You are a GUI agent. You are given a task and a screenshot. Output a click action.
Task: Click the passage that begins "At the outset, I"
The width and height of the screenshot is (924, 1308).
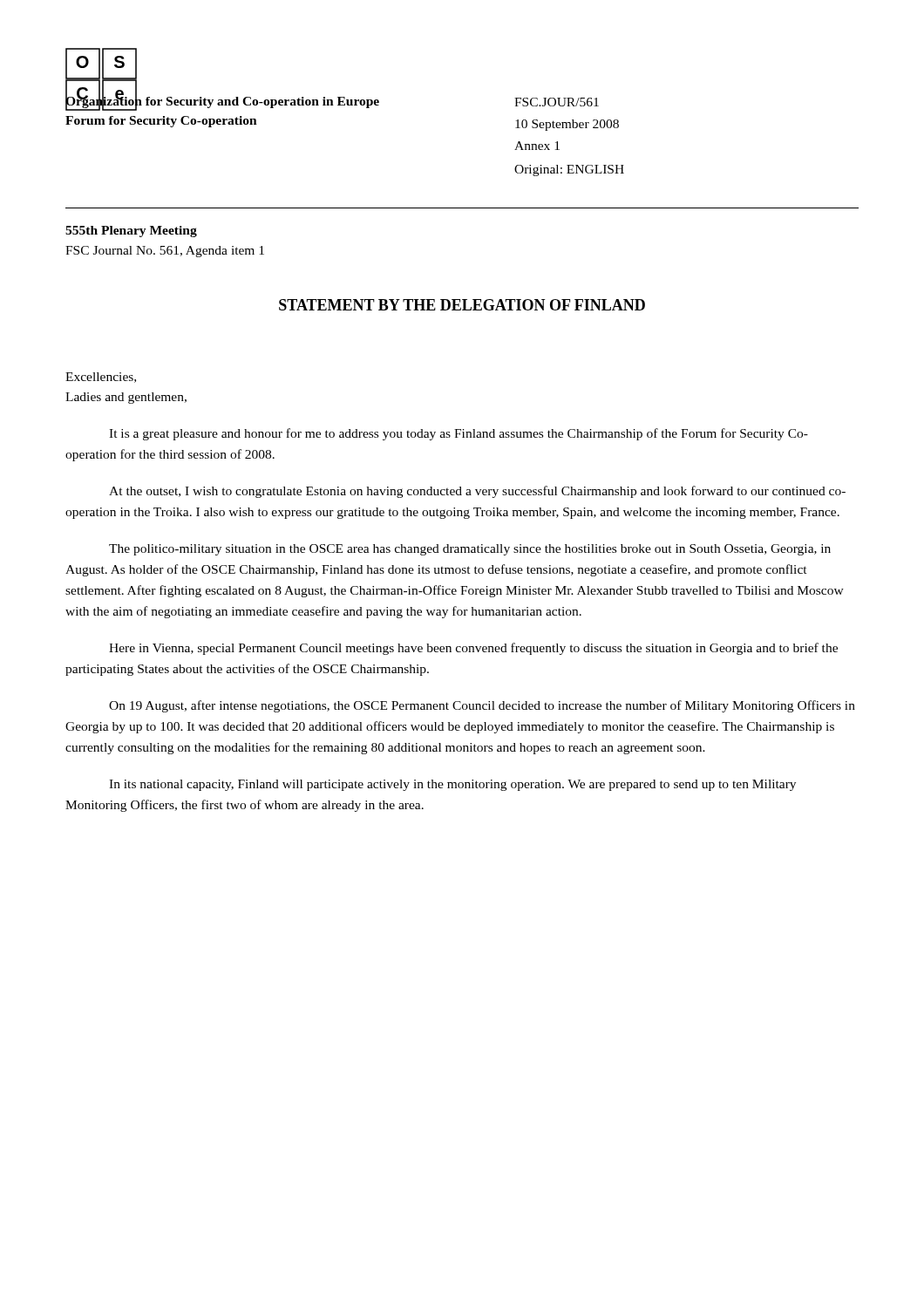tap(462, 501)
